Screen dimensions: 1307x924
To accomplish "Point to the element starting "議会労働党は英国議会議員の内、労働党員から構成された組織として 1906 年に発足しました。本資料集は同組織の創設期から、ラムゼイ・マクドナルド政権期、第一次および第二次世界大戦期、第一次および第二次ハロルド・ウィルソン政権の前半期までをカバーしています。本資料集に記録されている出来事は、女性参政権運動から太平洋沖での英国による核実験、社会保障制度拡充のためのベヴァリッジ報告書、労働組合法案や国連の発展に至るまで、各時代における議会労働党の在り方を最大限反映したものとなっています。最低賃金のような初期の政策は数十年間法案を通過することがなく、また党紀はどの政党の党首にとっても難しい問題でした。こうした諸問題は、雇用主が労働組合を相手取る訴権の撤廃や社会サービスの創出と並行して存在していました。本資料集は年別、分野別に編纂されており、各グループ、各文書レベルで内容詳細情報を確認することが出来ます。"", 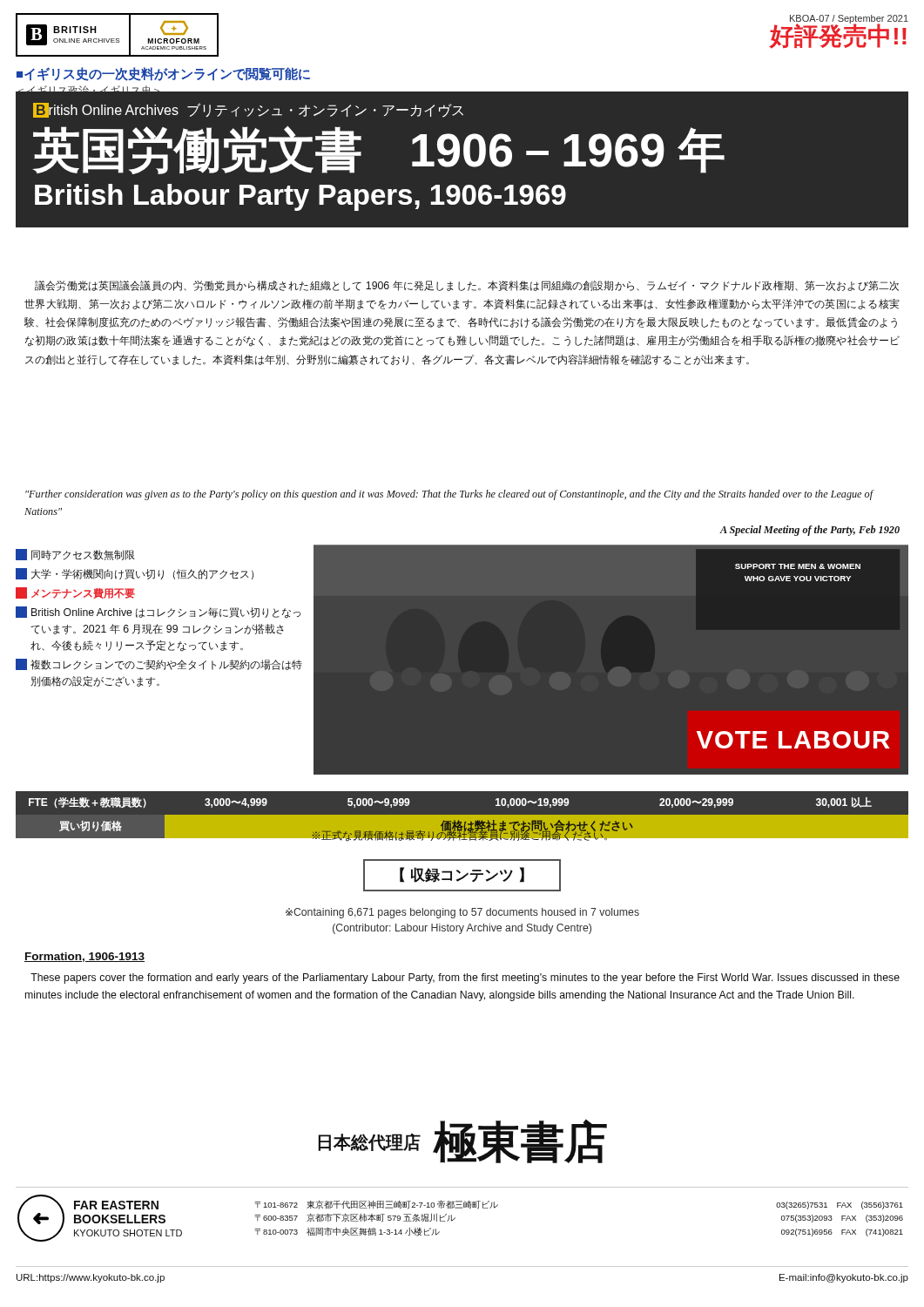I will 462,323.
